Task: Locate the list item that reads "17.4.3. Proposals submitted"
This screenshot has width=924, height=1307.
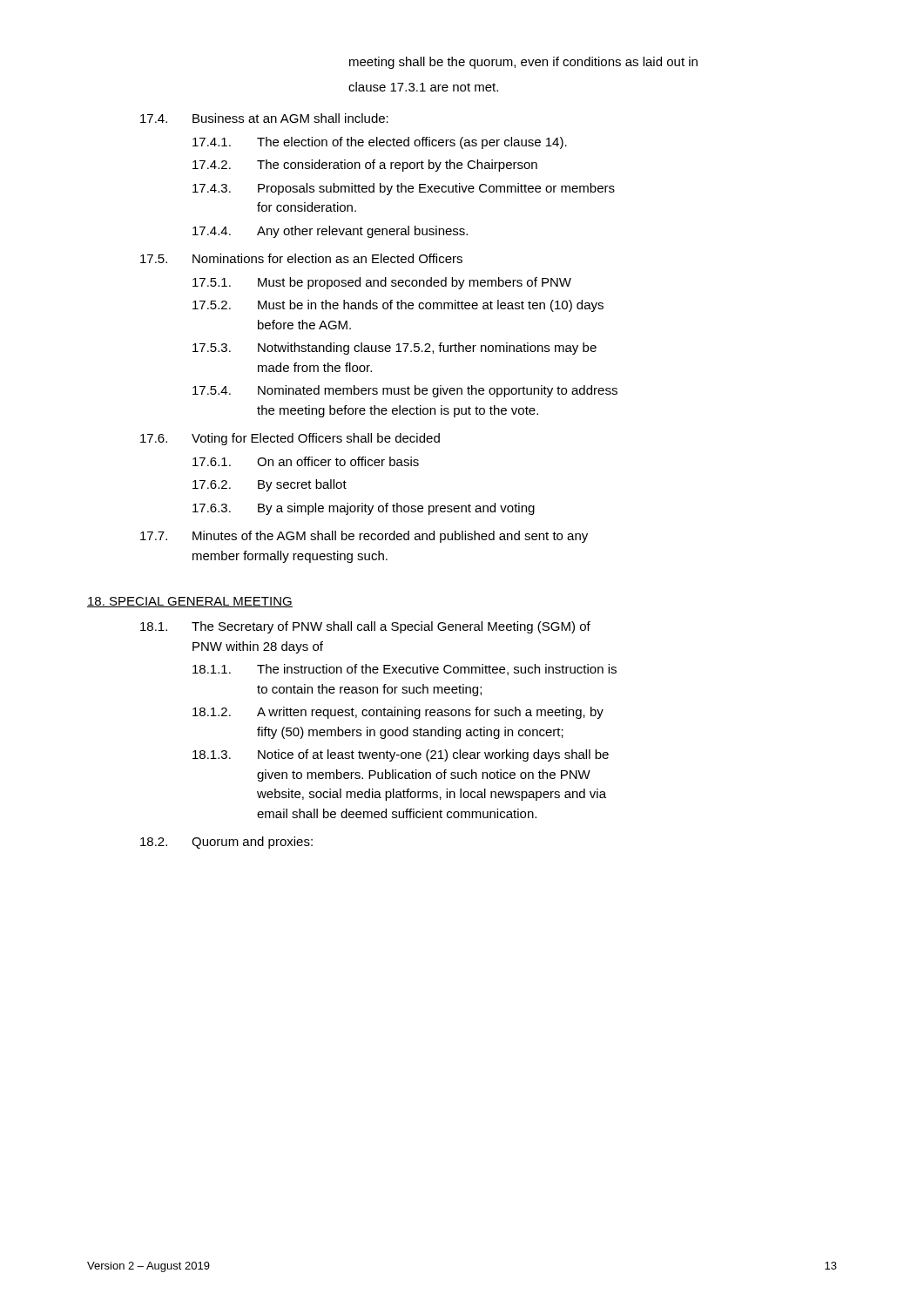Action: pos(514,198)
